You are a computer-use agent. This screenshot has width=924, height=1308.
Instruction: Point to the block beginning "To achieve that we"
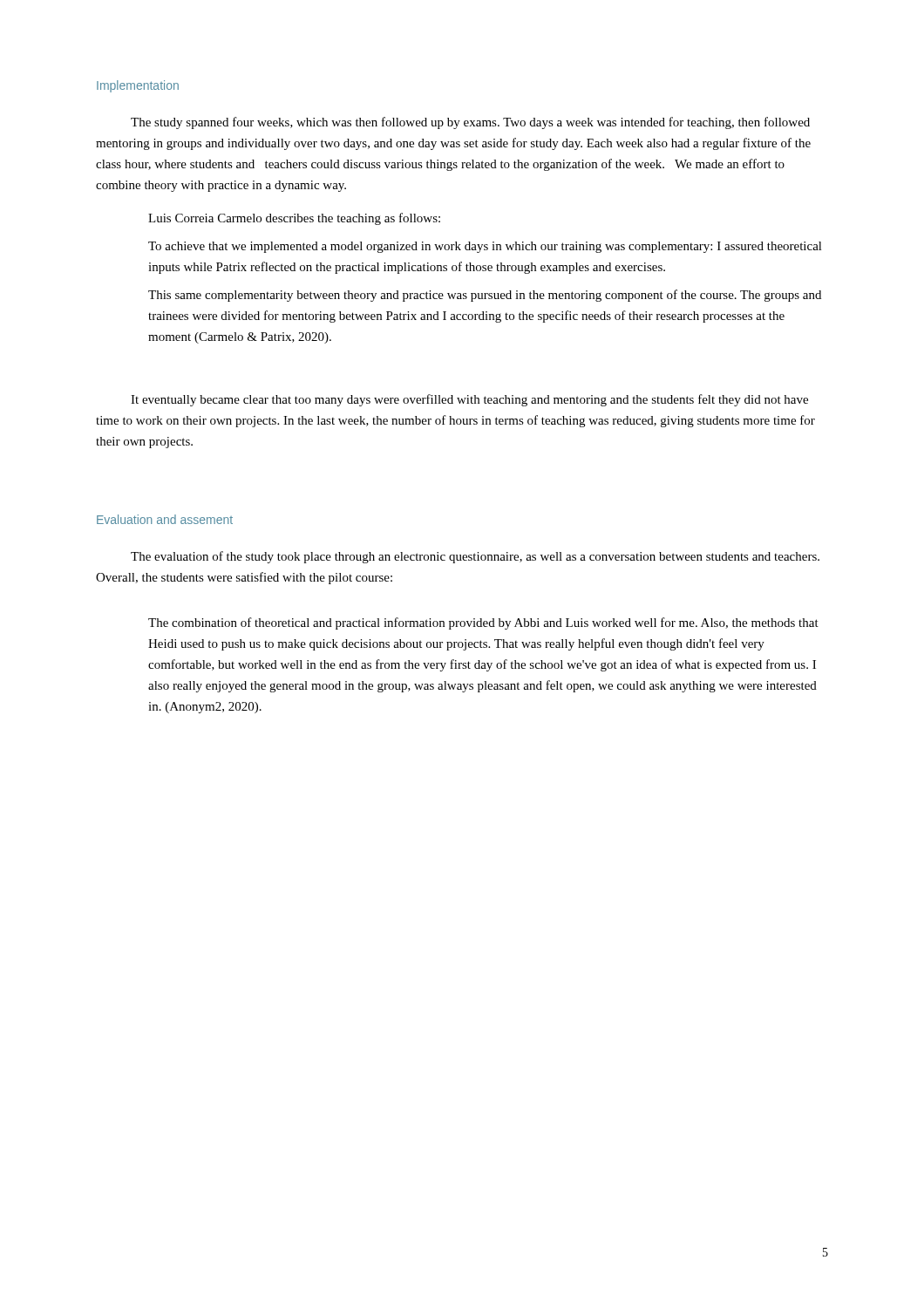485,256
